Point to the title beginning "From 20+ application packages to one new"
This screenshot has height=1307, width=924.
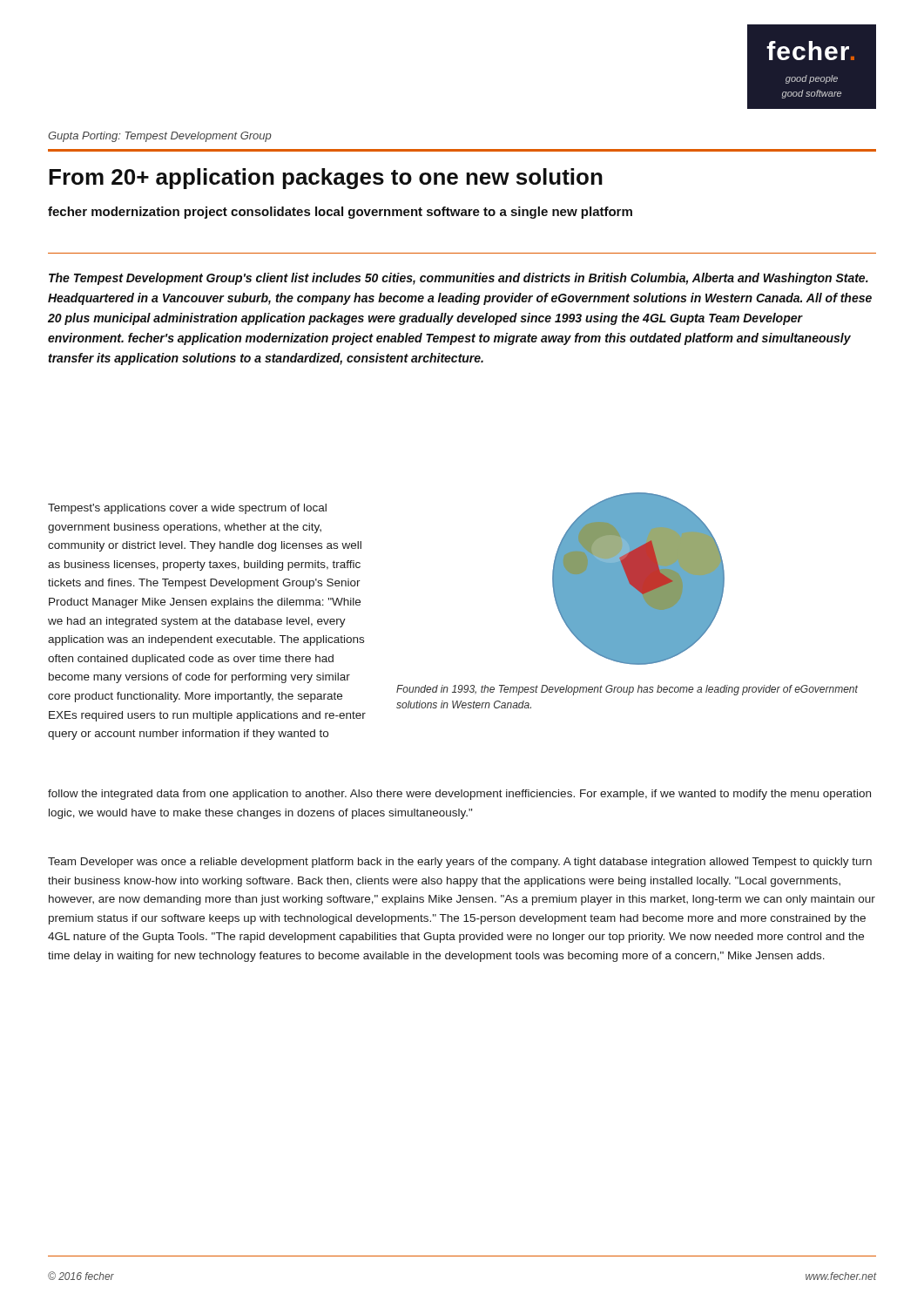pos(326,177)
